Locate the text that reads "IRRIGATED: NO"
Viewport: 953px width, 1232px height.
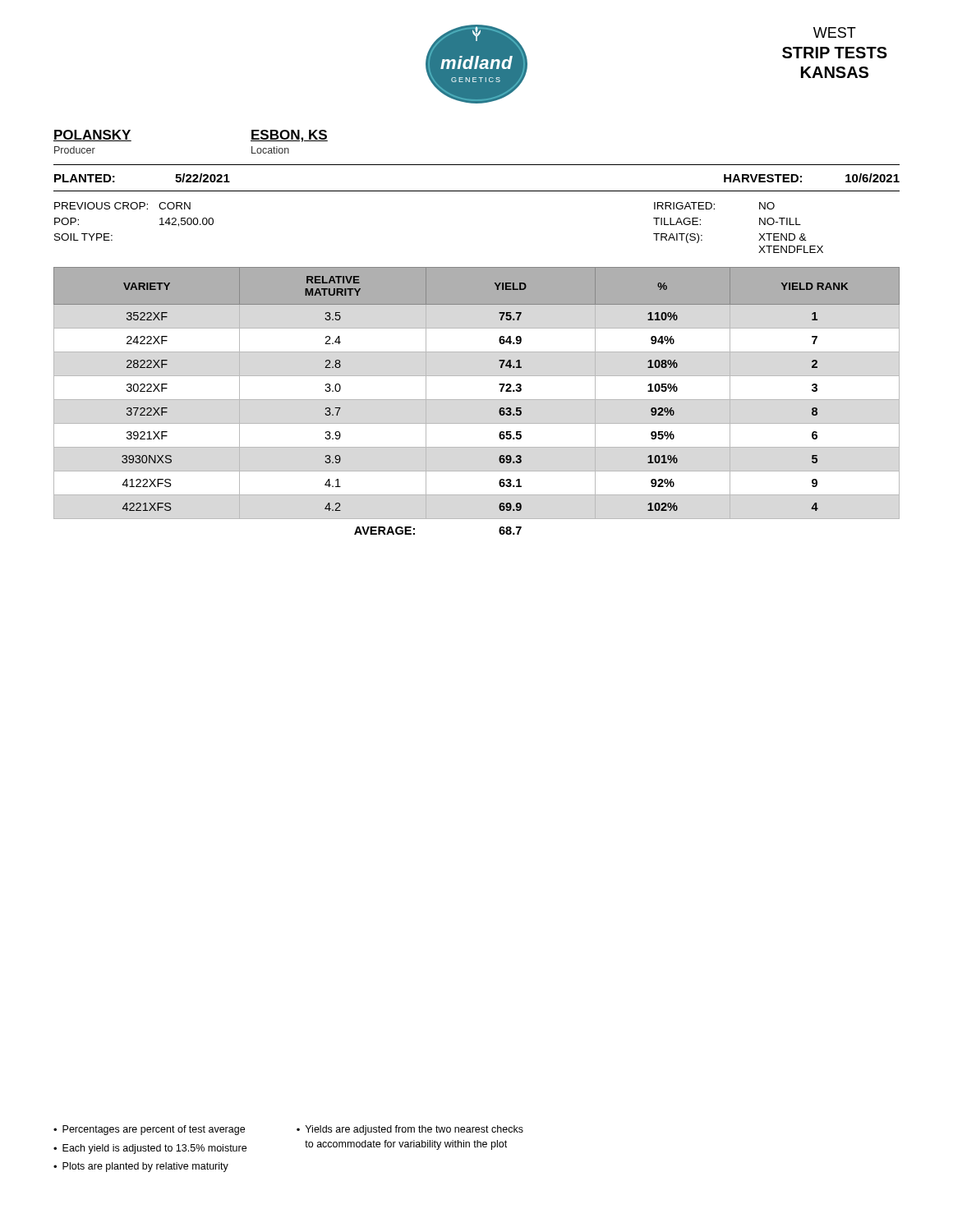[x=714, y=206]
